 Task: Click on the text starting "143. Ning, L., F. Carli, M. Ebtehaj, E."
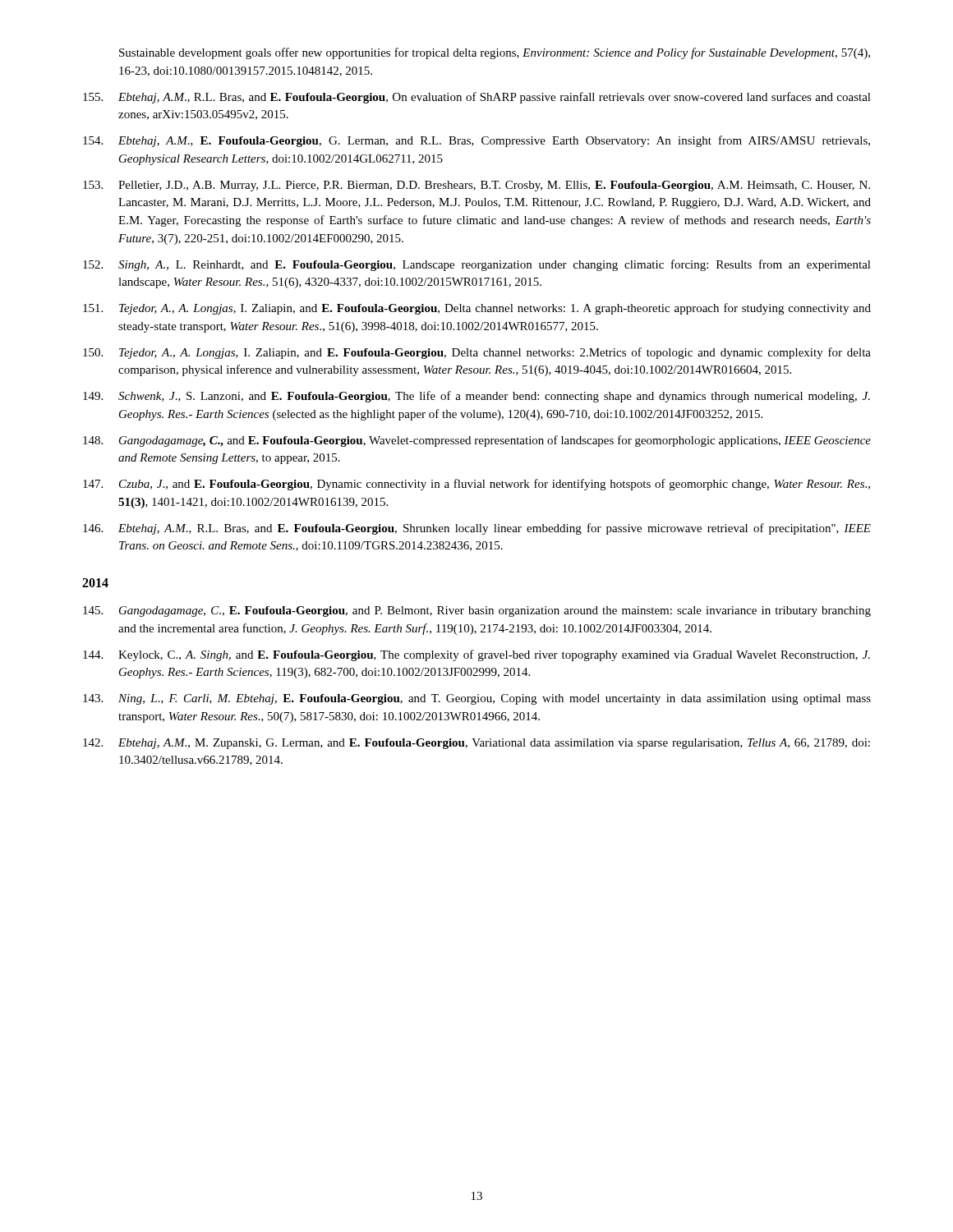[476, 708]
